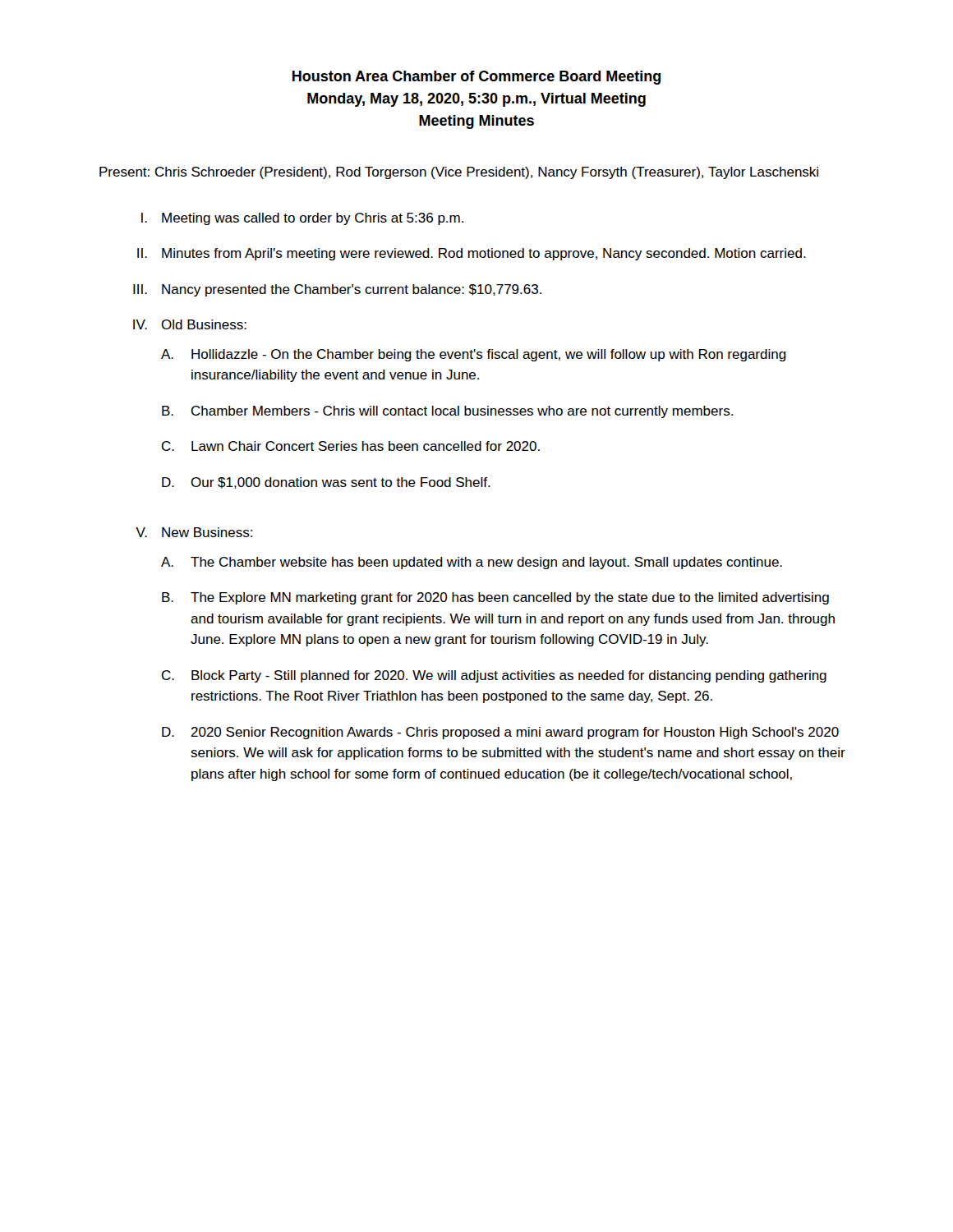
Task: Find the block starting "II. Minutes from April's meeting"
Action: (476, 254)
